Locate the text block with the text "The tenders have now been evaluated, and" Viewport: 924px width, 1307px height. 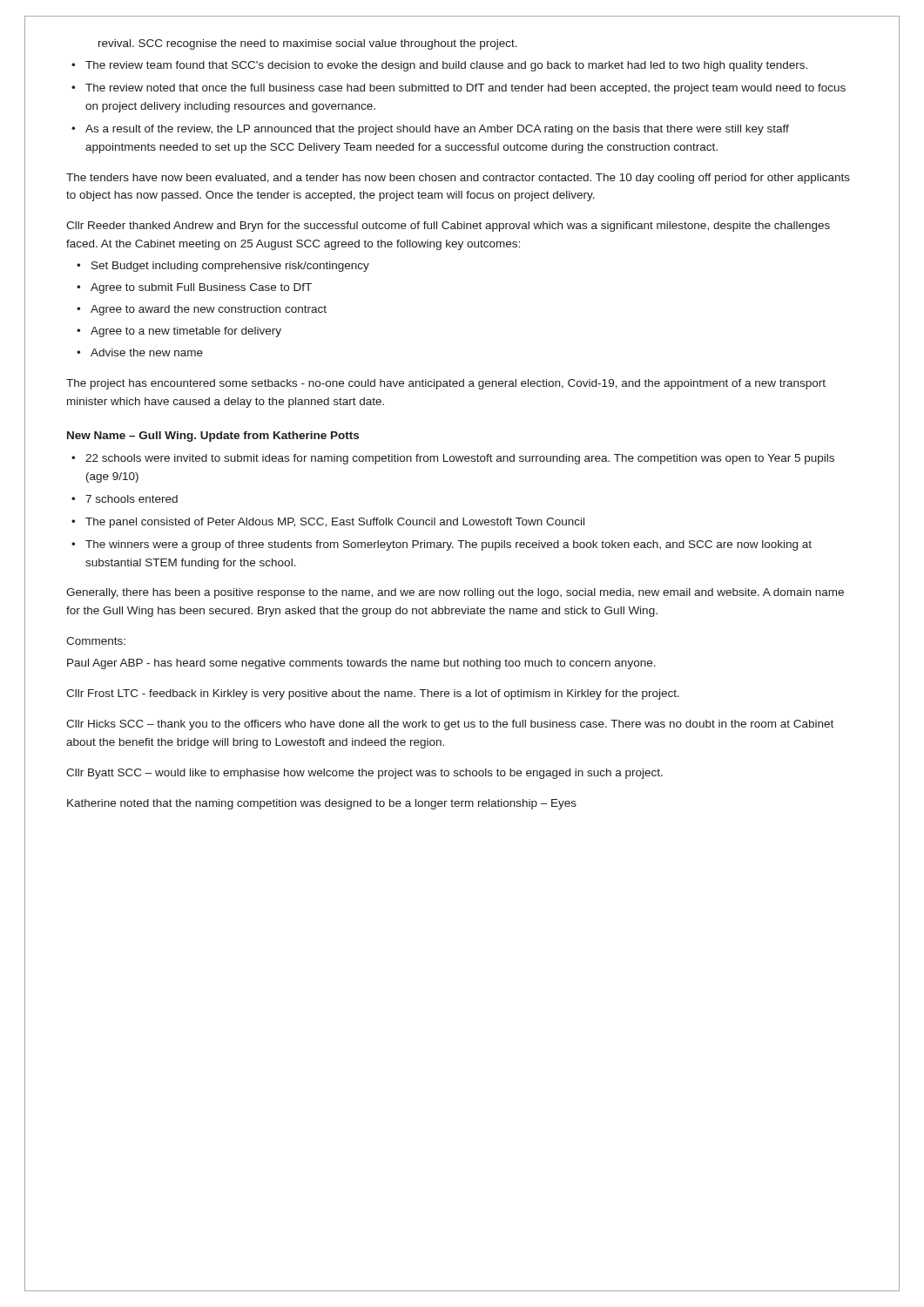coord(458,186)
